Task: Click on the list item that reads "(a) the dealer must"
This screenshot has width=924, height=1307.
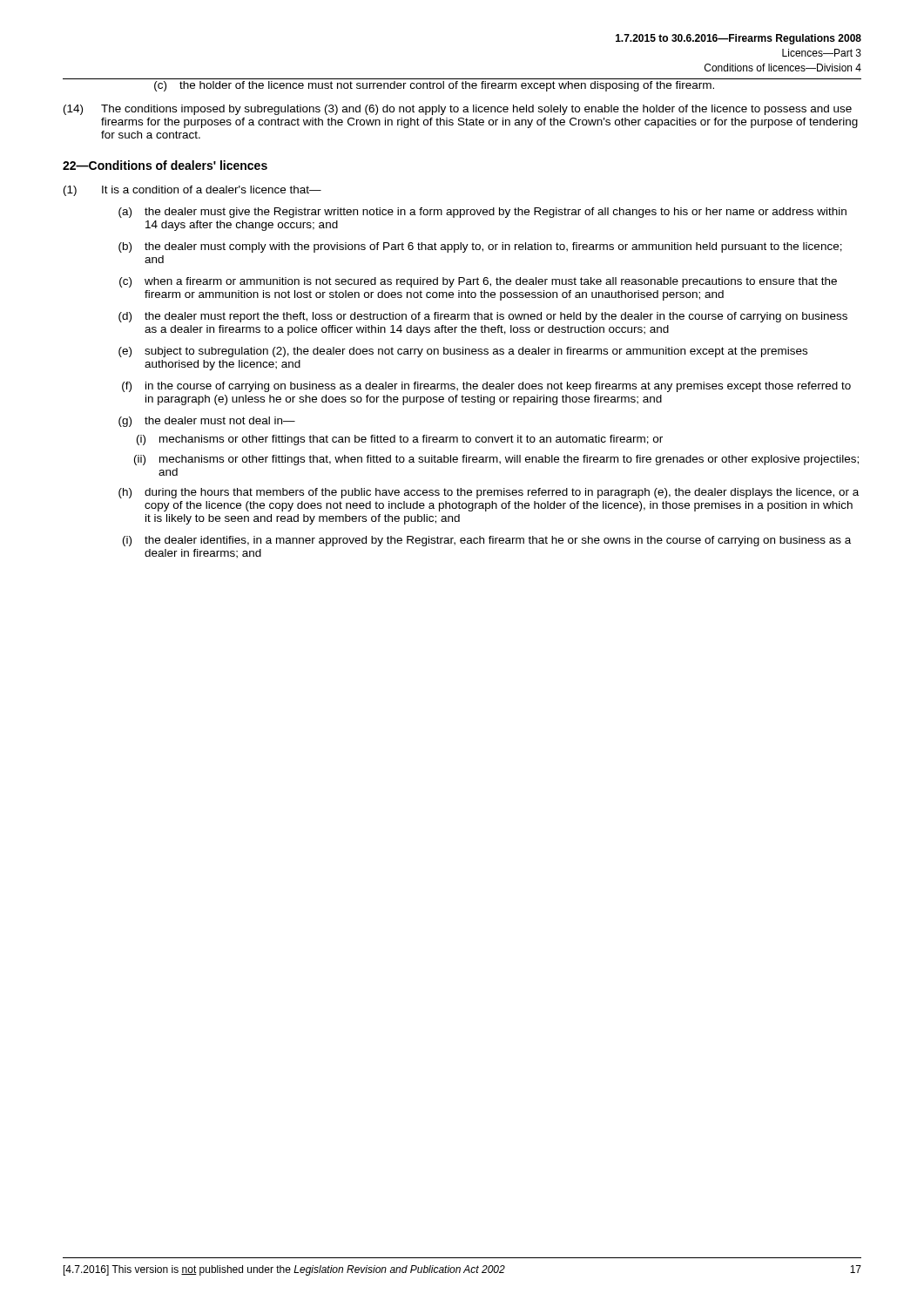Action: click(x=462, y=218)
